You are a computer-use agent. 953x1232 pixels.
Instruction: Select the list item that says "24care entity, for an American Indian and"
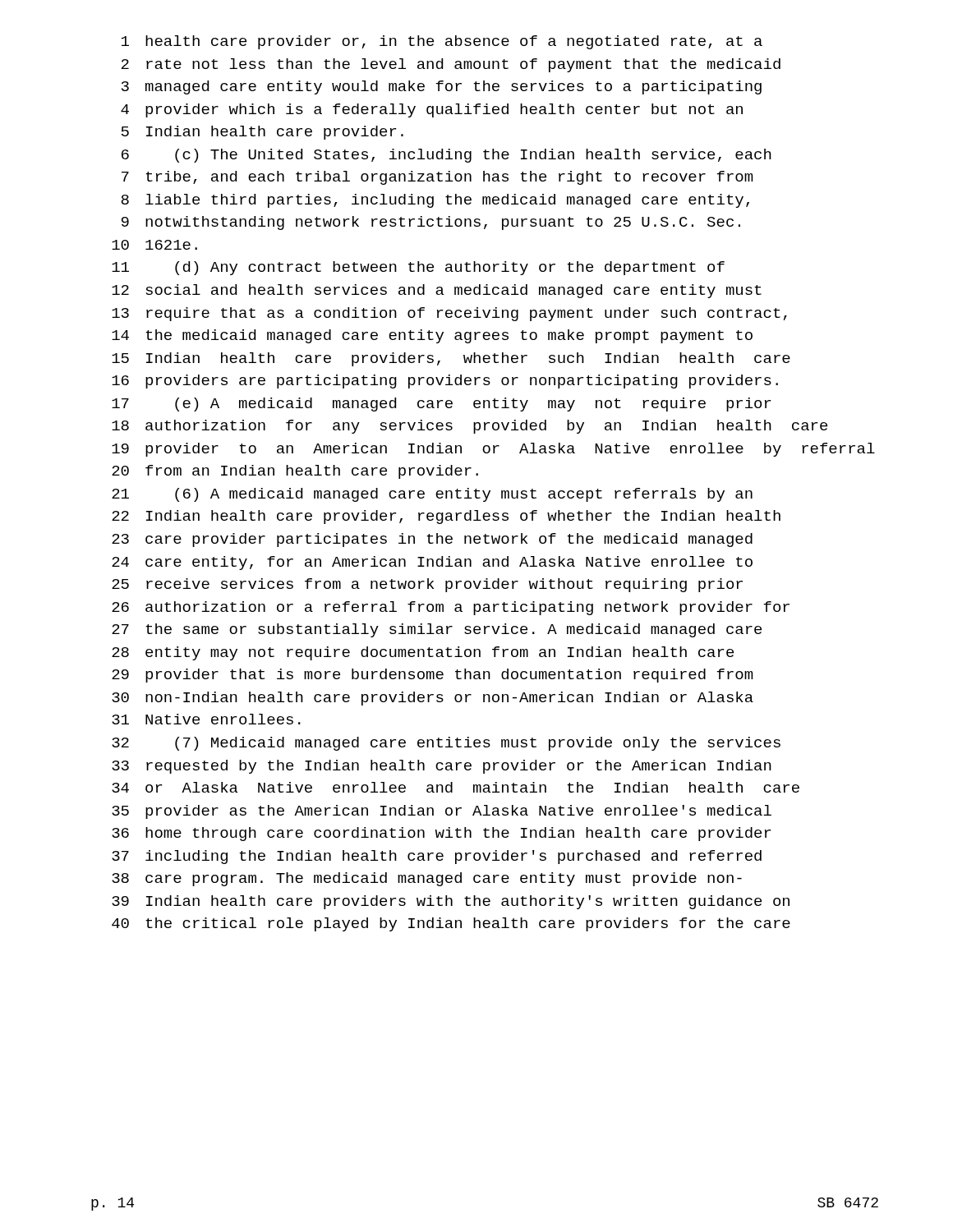(485, 563)
